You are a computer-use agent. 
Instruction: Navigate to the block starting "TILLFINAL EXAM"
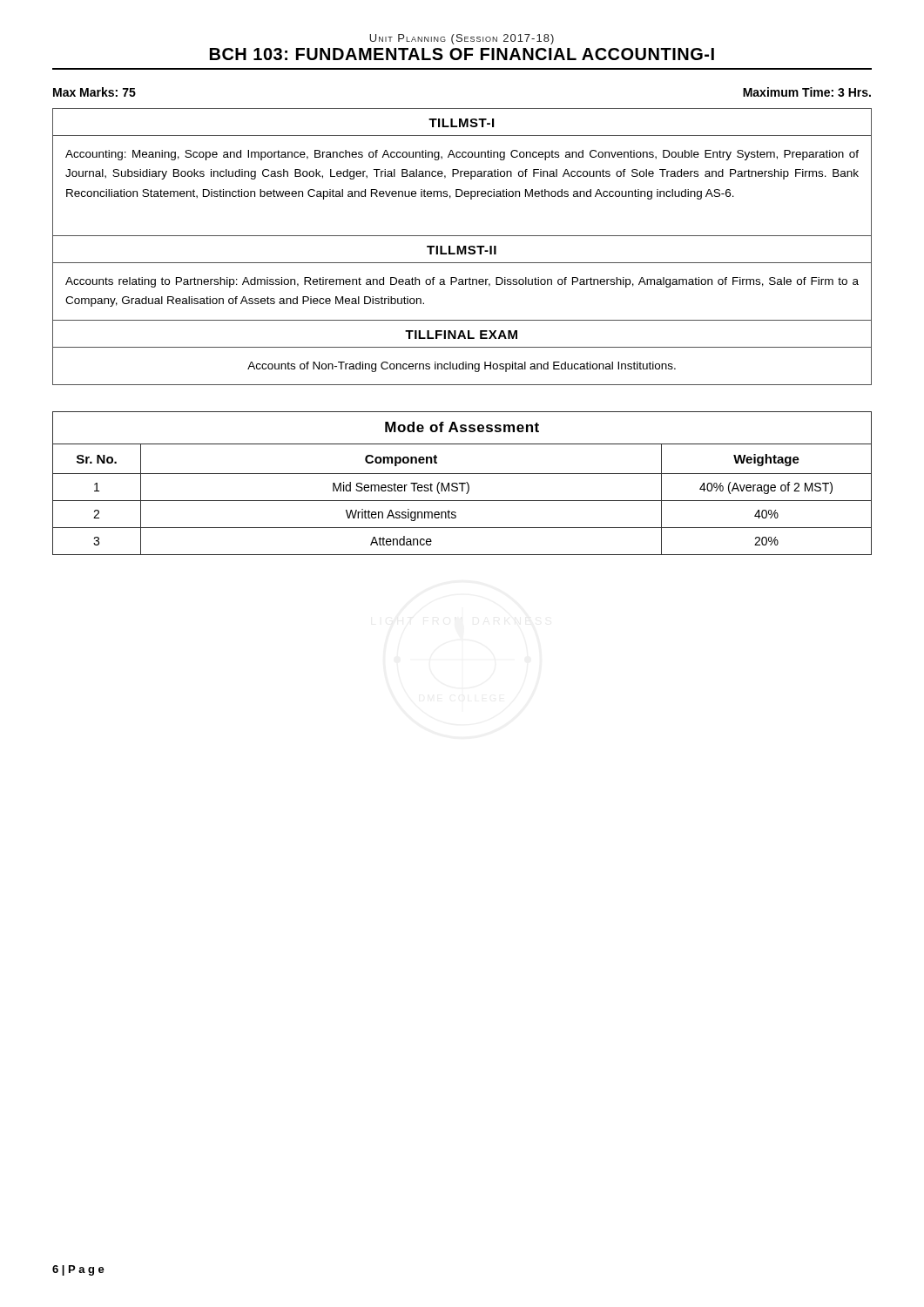(462, 334)
